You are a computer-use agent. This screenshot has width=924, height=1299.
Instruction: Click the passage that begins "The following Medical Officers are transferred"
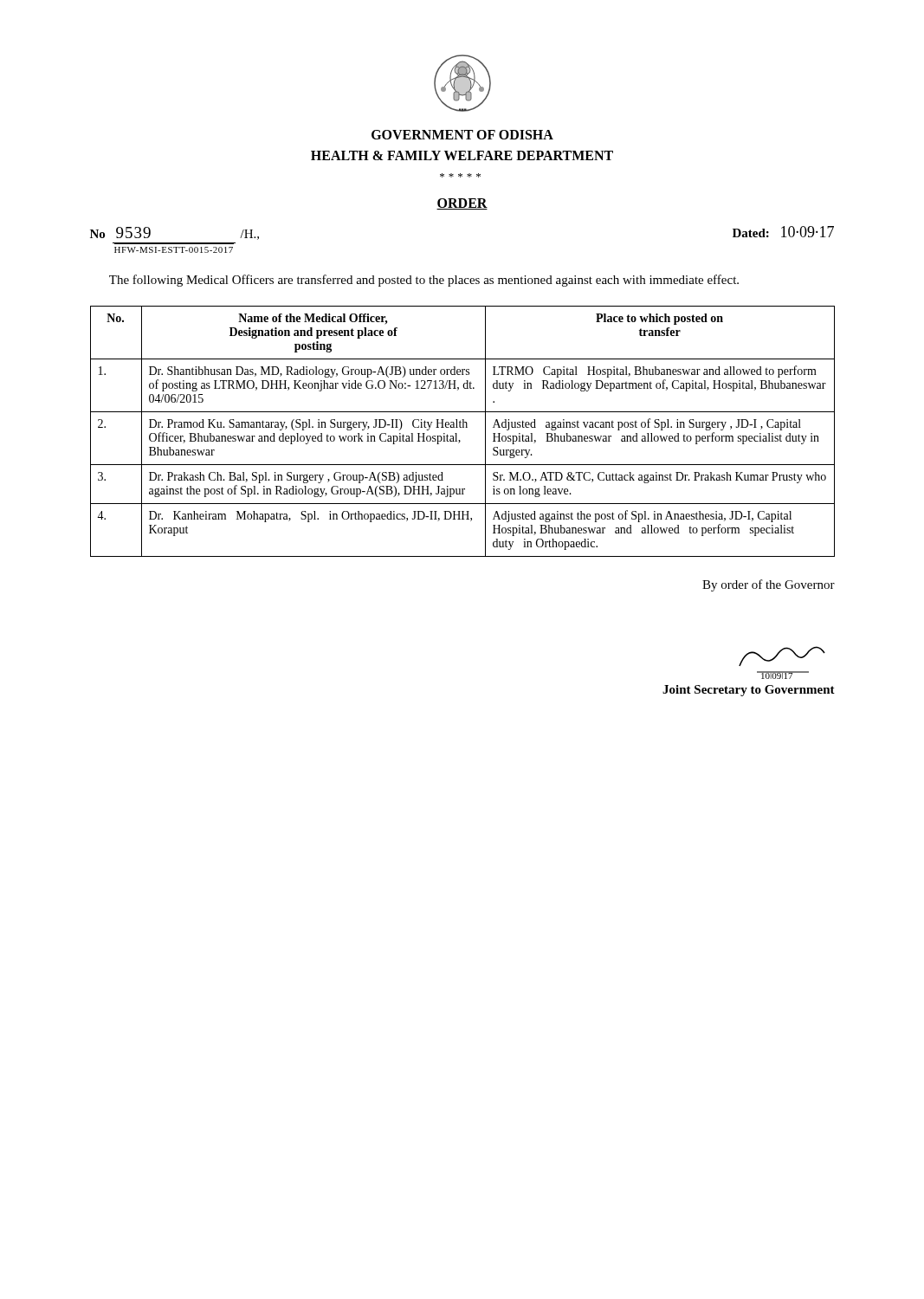(415, 280)
